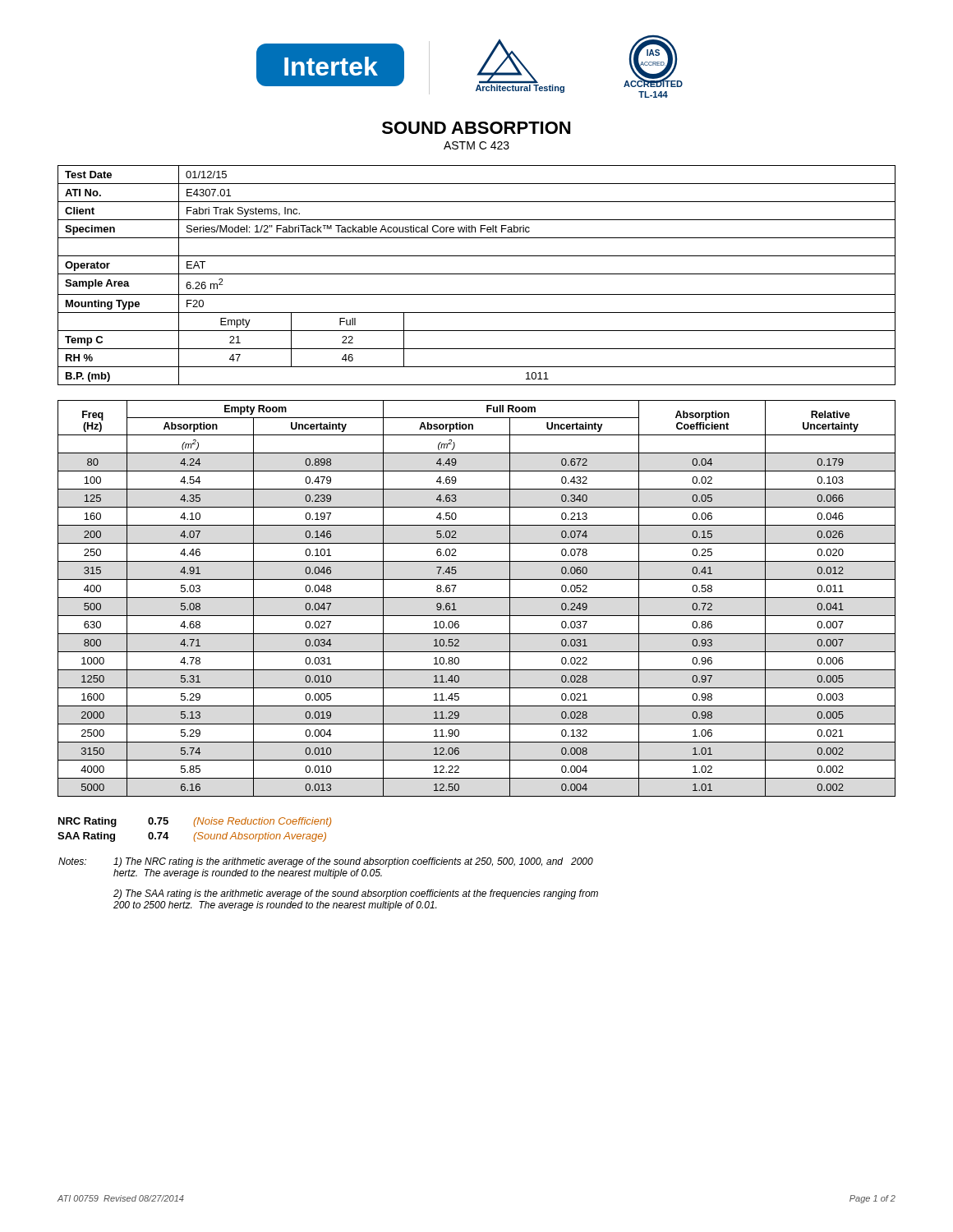
Task: Select the table that reads "Mounting Type"
Action: pos(476,275)
